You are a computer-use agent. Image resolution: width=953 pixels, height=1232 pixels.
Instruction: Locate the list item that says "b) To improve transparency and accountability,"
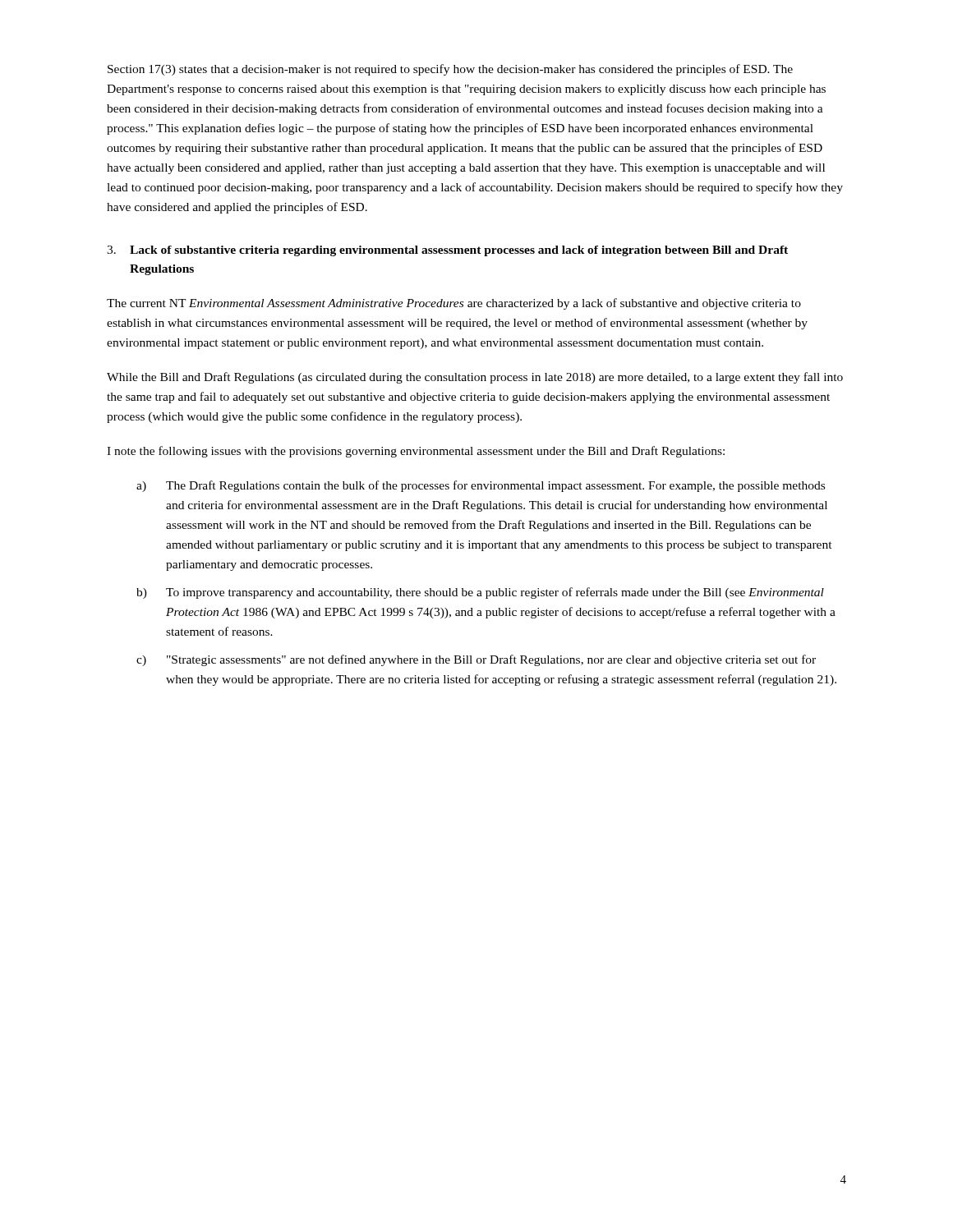[476, 612]
